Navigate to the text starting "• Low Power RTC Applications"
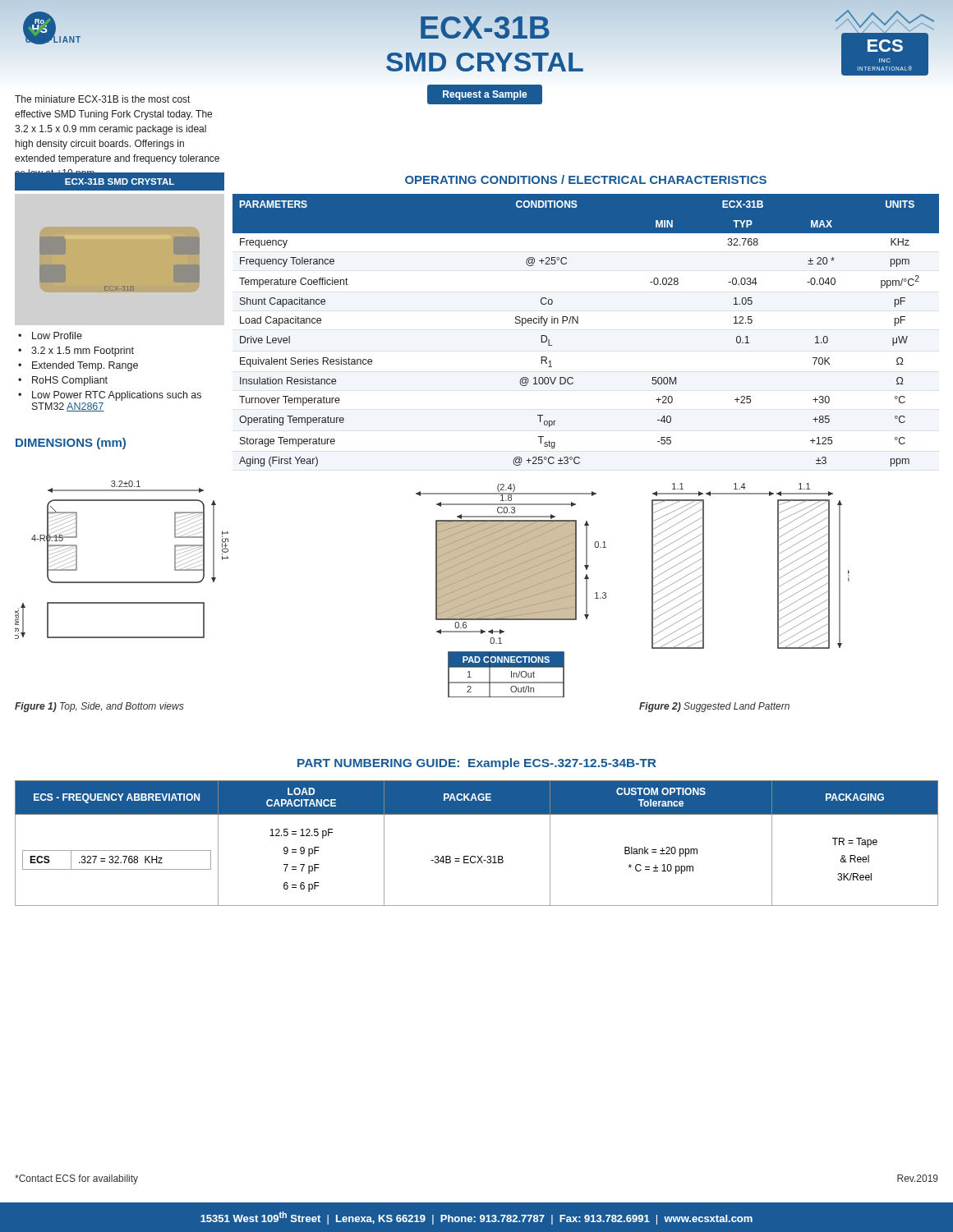This screenshot has height=1232, width=953. coord(110,401)
